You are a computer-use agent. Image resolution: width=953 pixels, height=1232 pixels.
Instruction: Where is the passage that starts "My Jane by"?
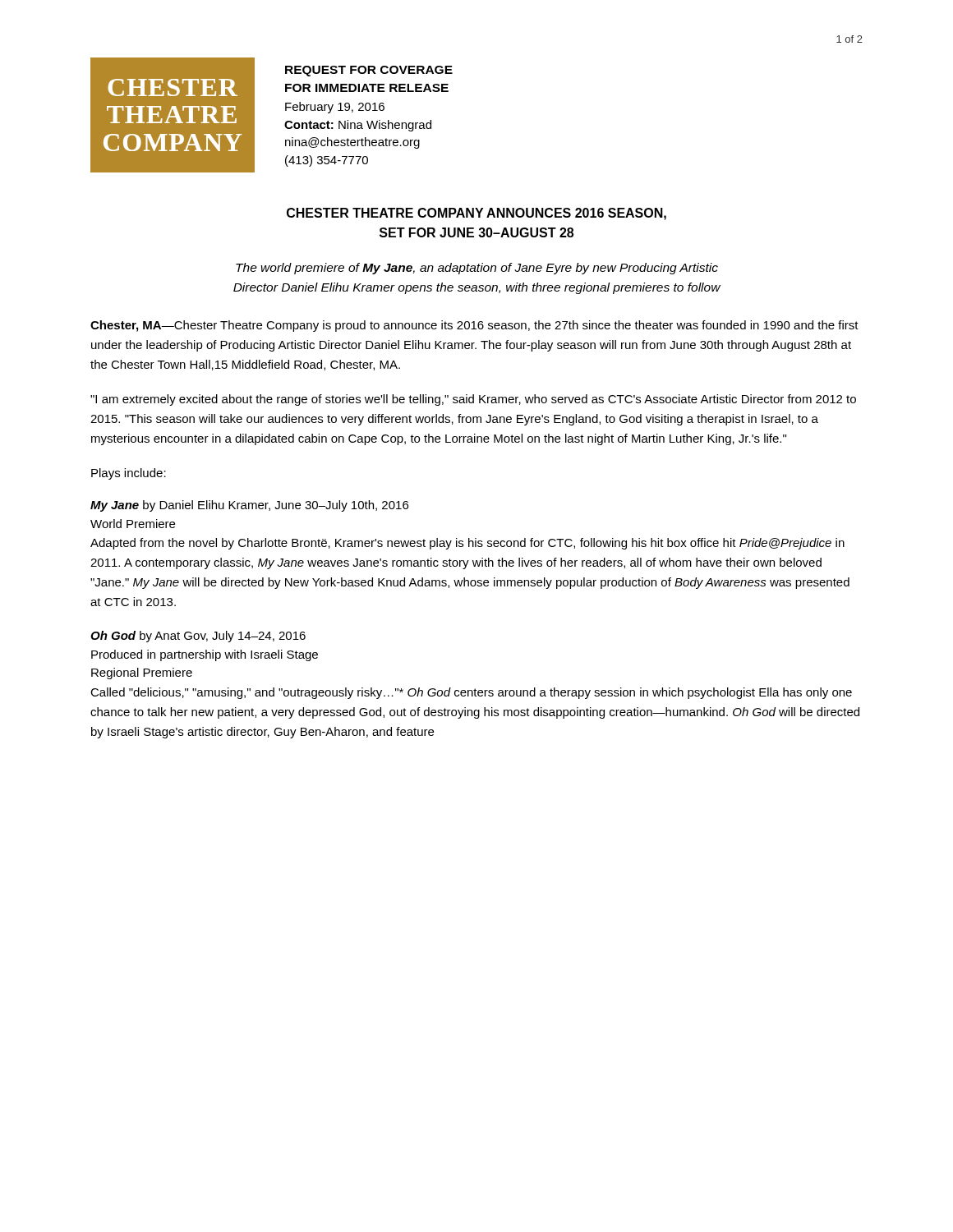coord(476,554)
